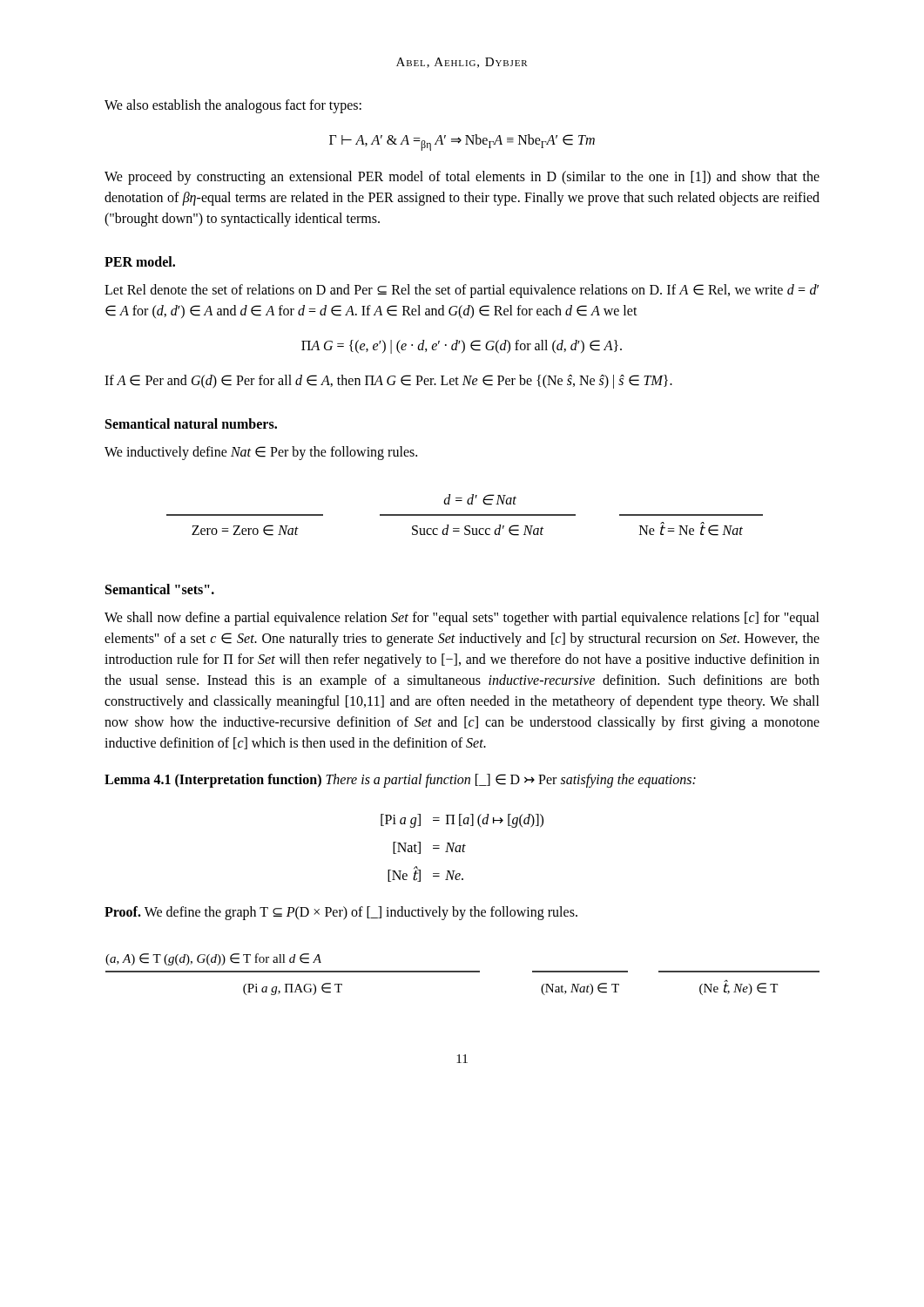Screen dimensions: 1307x924
Task: Navigate to the passage starting "If A ∈ Per and"
Action: (389, 380)
